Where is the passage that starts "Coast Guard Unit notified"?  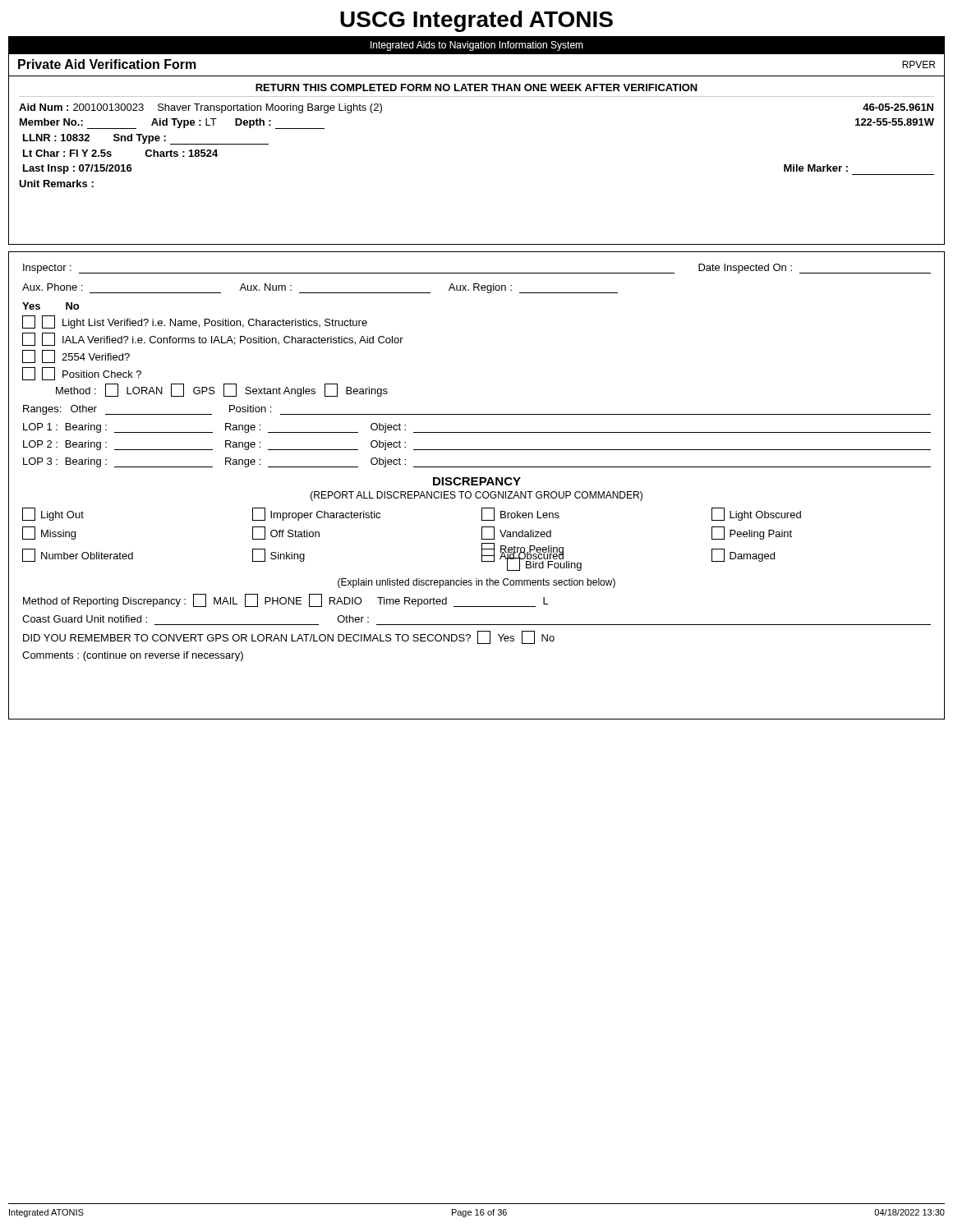pos(476,618)
